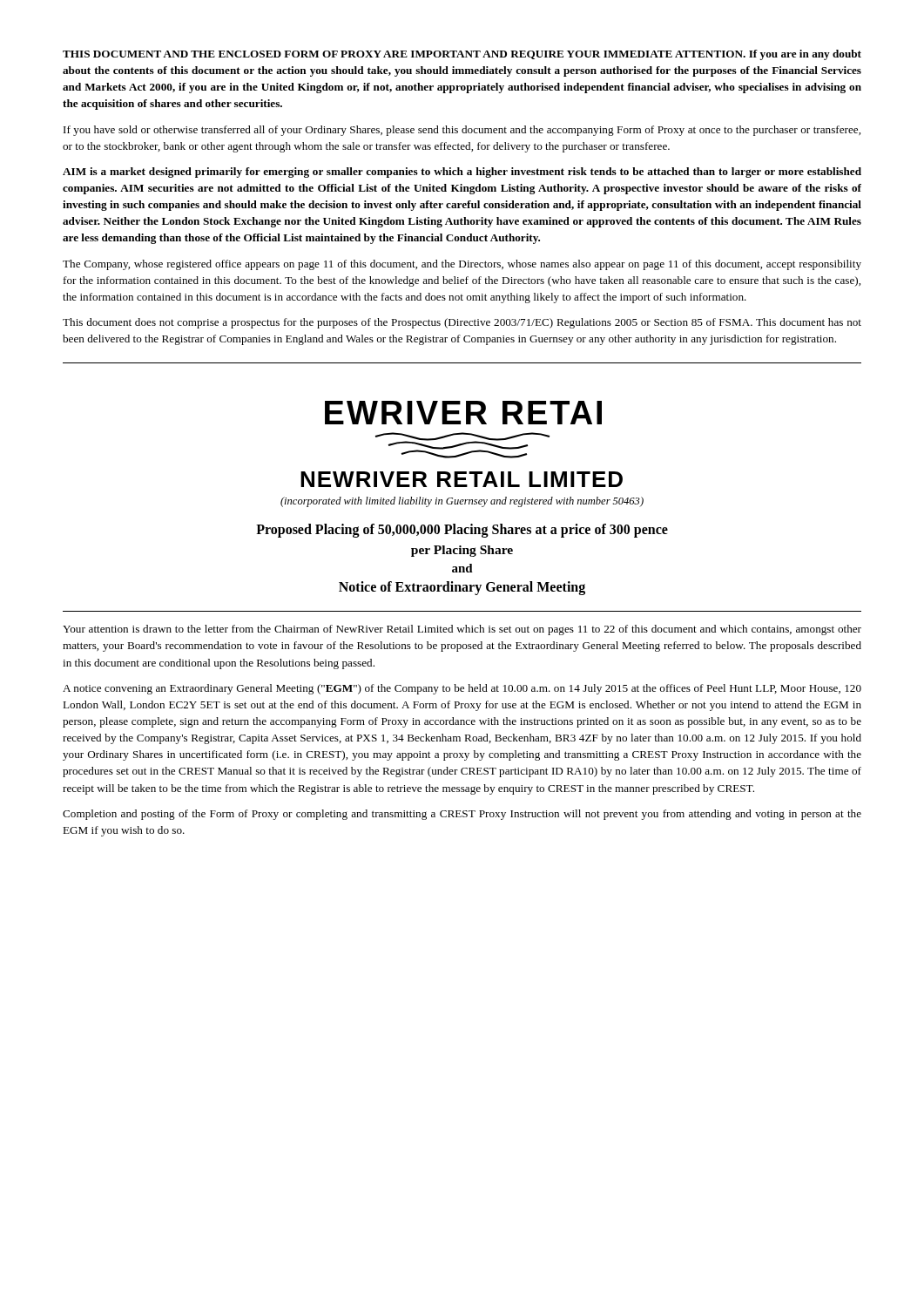Locate the block of text that opens with "Completion and posting of the Form of Proxy"

pyautogui.click(x=462, y=821)
